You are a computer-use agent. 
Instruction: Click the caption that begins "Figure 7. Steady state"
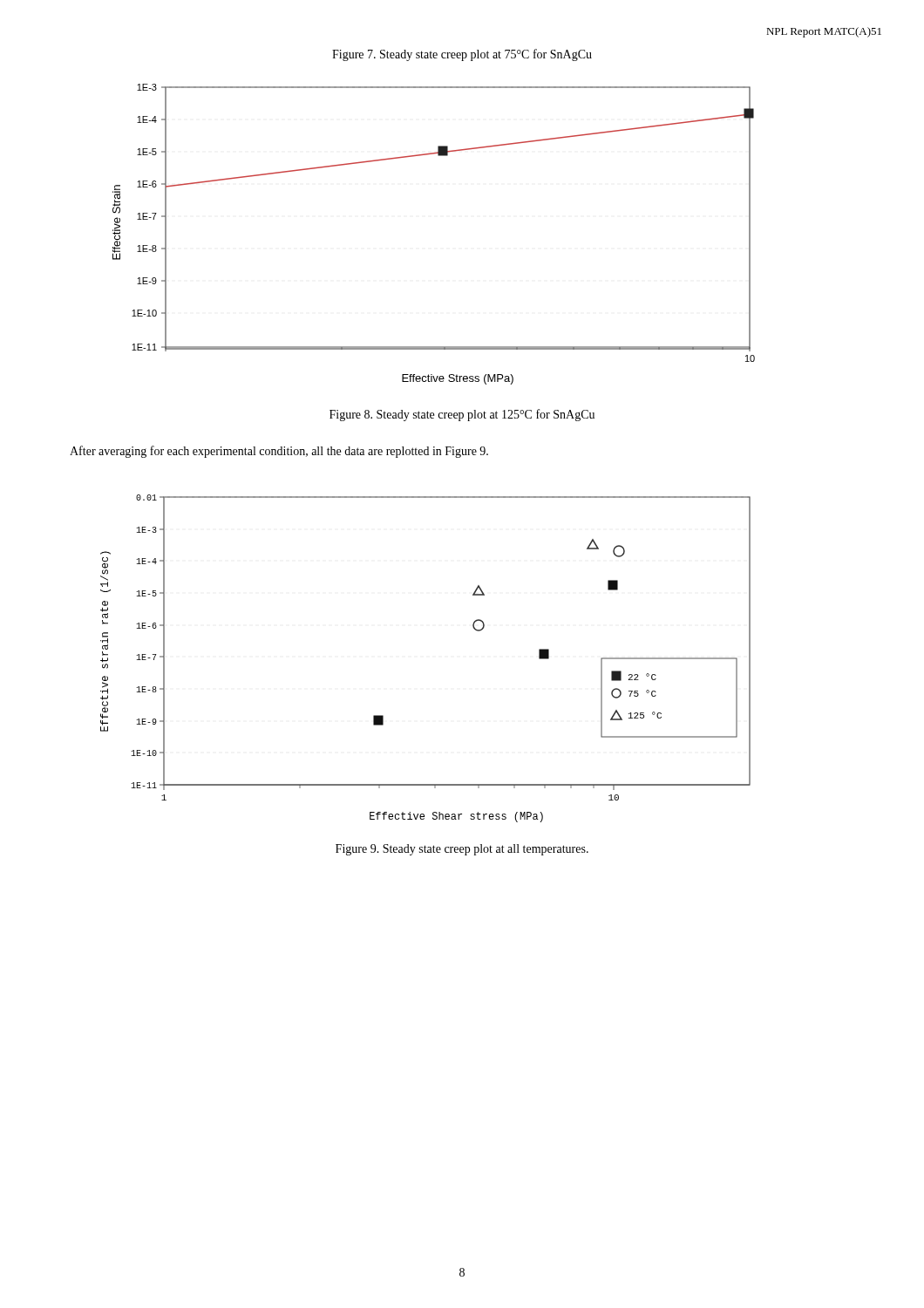(x=462, y=55)
